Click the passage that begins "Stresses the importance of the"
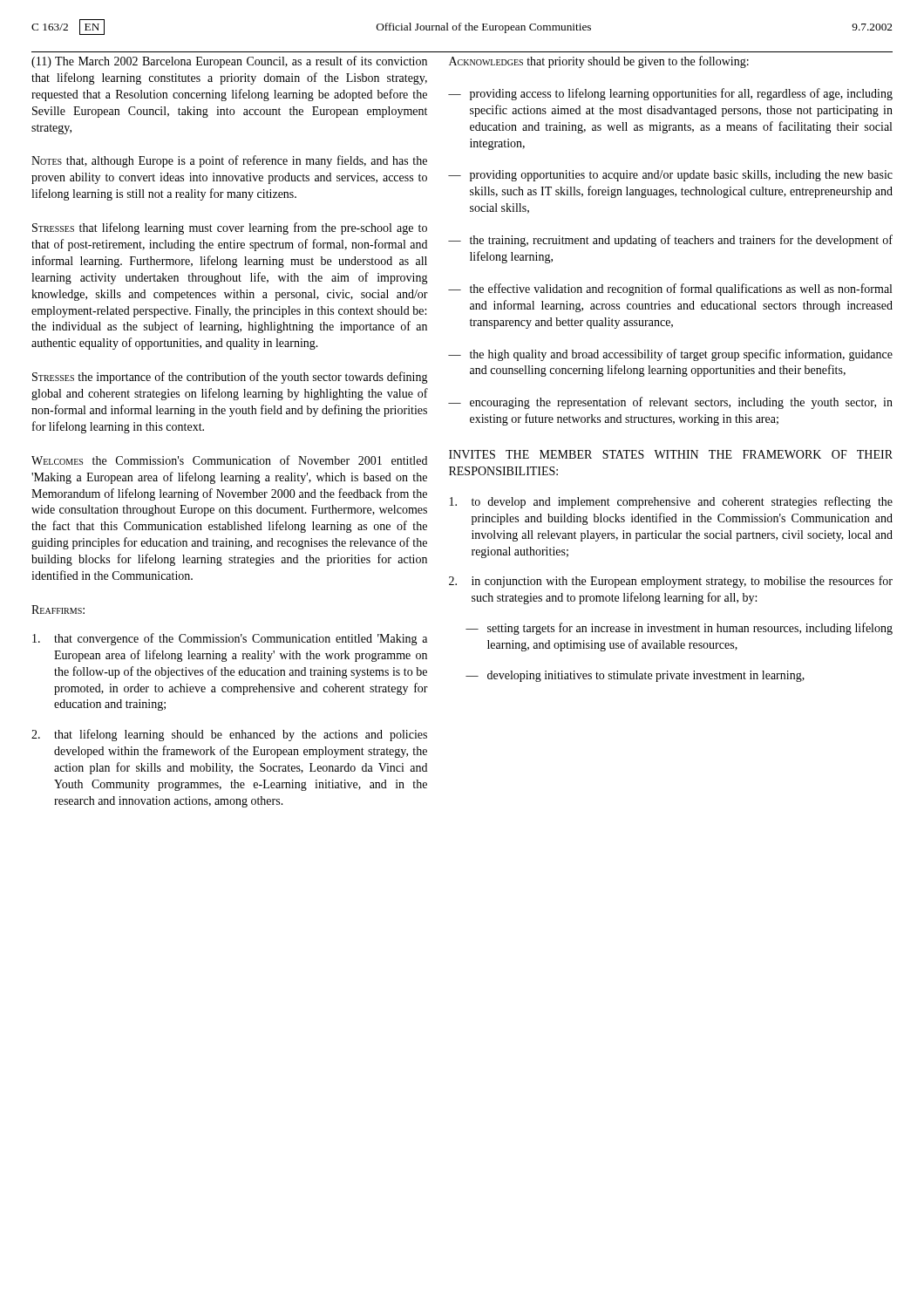 point(229,402)
